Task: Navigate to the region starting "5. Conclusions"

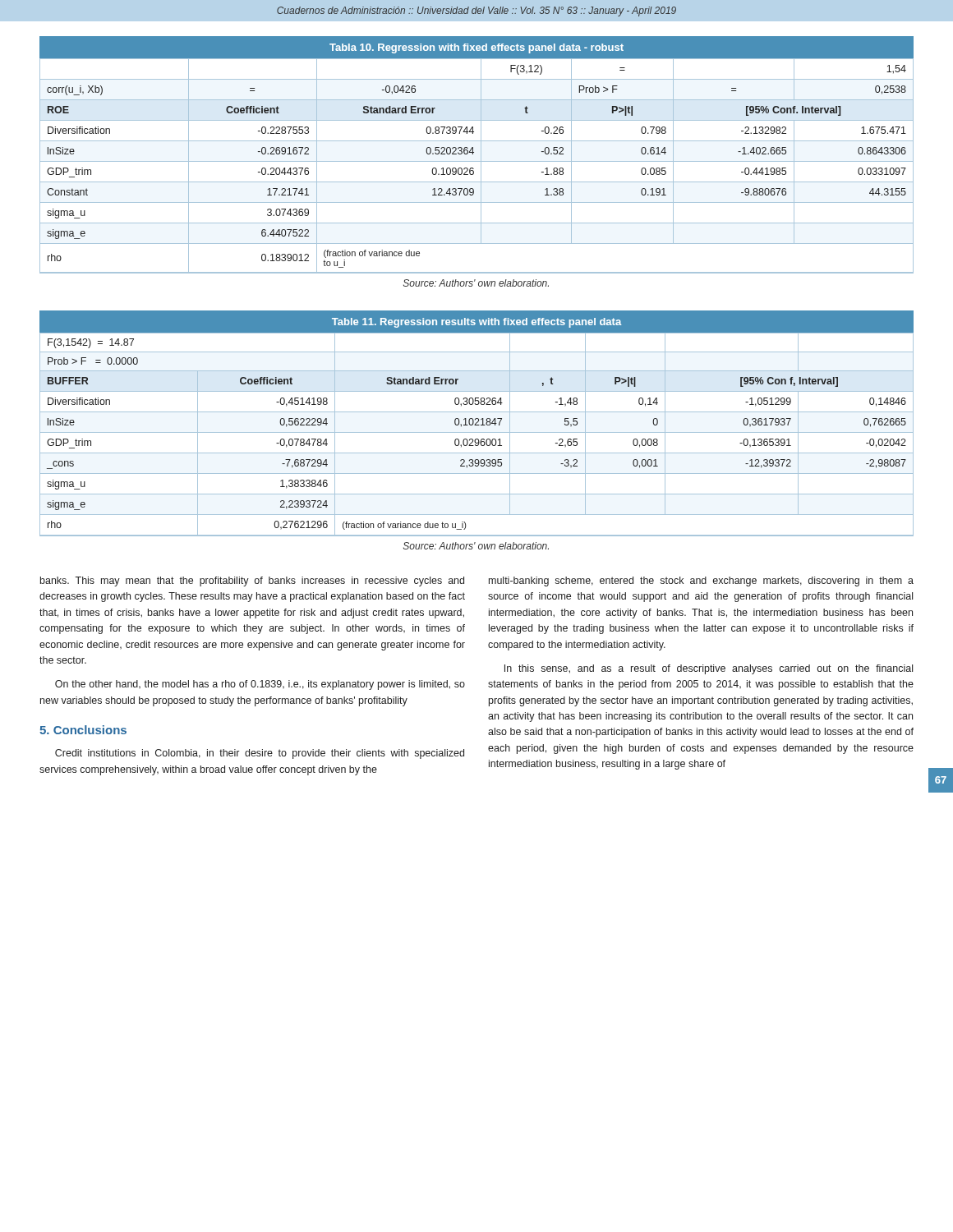Action: point(83,730)
